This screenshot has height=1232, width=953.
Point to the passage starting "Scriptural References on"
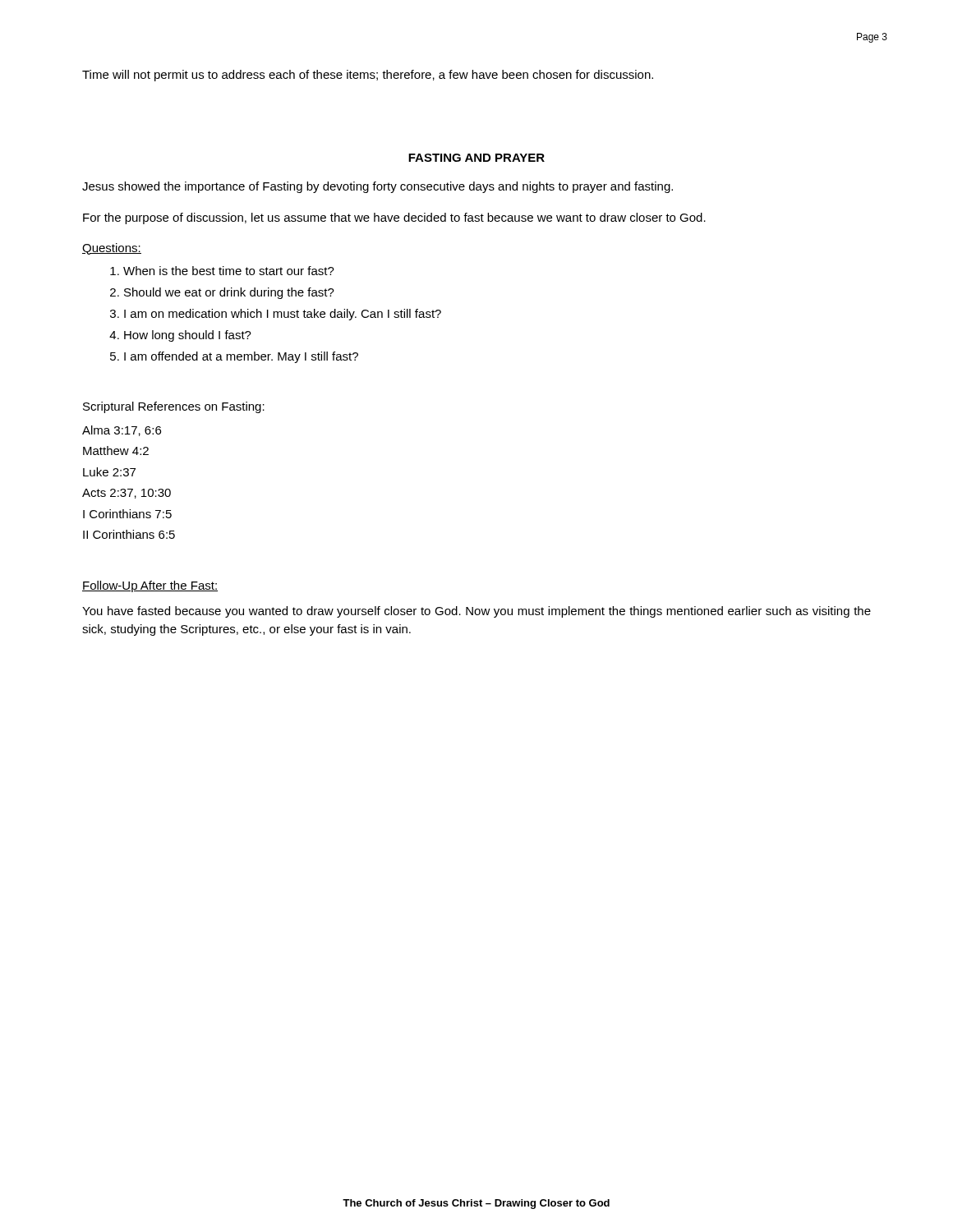(174, 406)
